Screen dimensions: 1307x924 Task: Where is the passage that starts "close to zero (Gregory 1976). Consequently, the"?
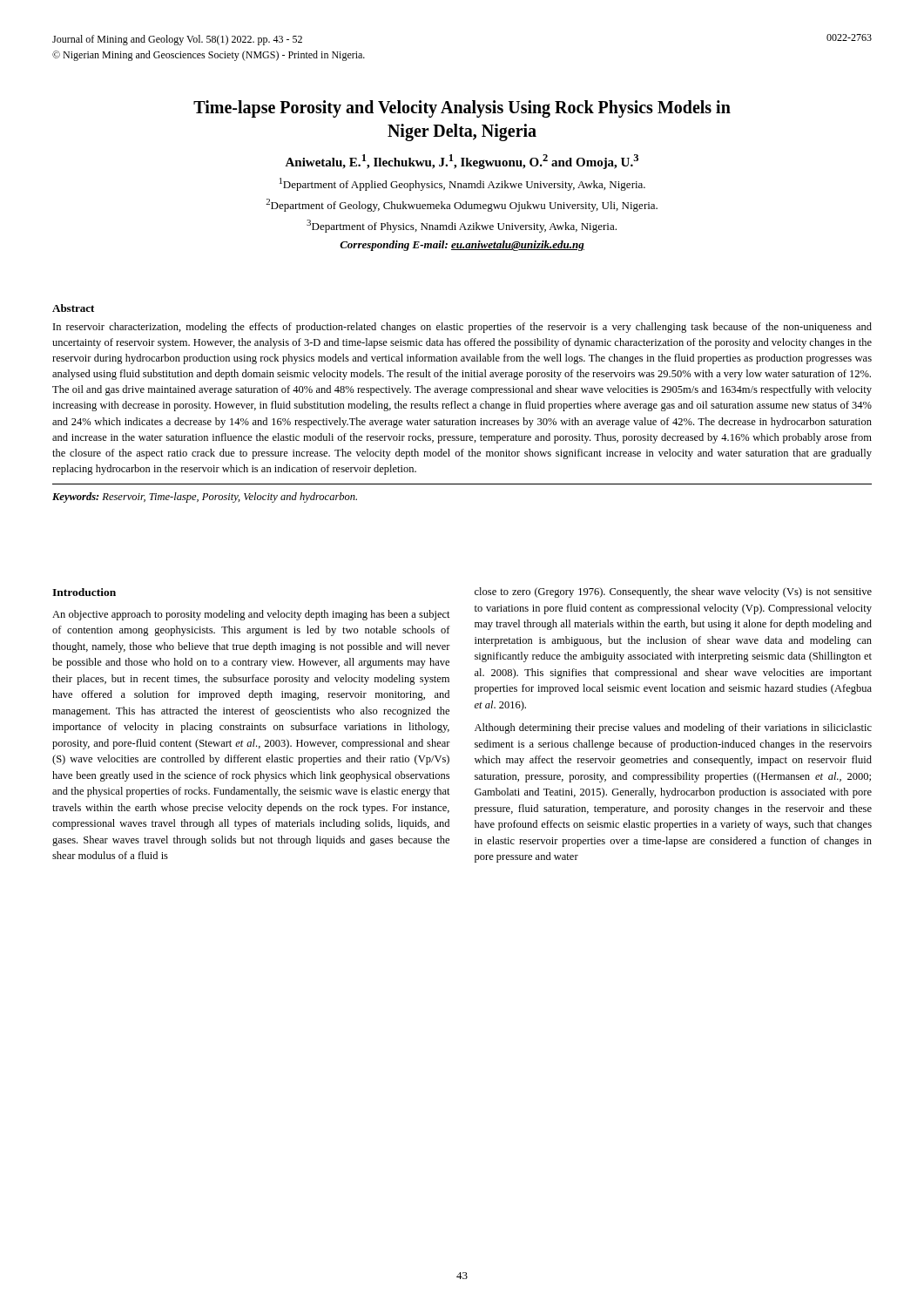(x=673, y=724)
